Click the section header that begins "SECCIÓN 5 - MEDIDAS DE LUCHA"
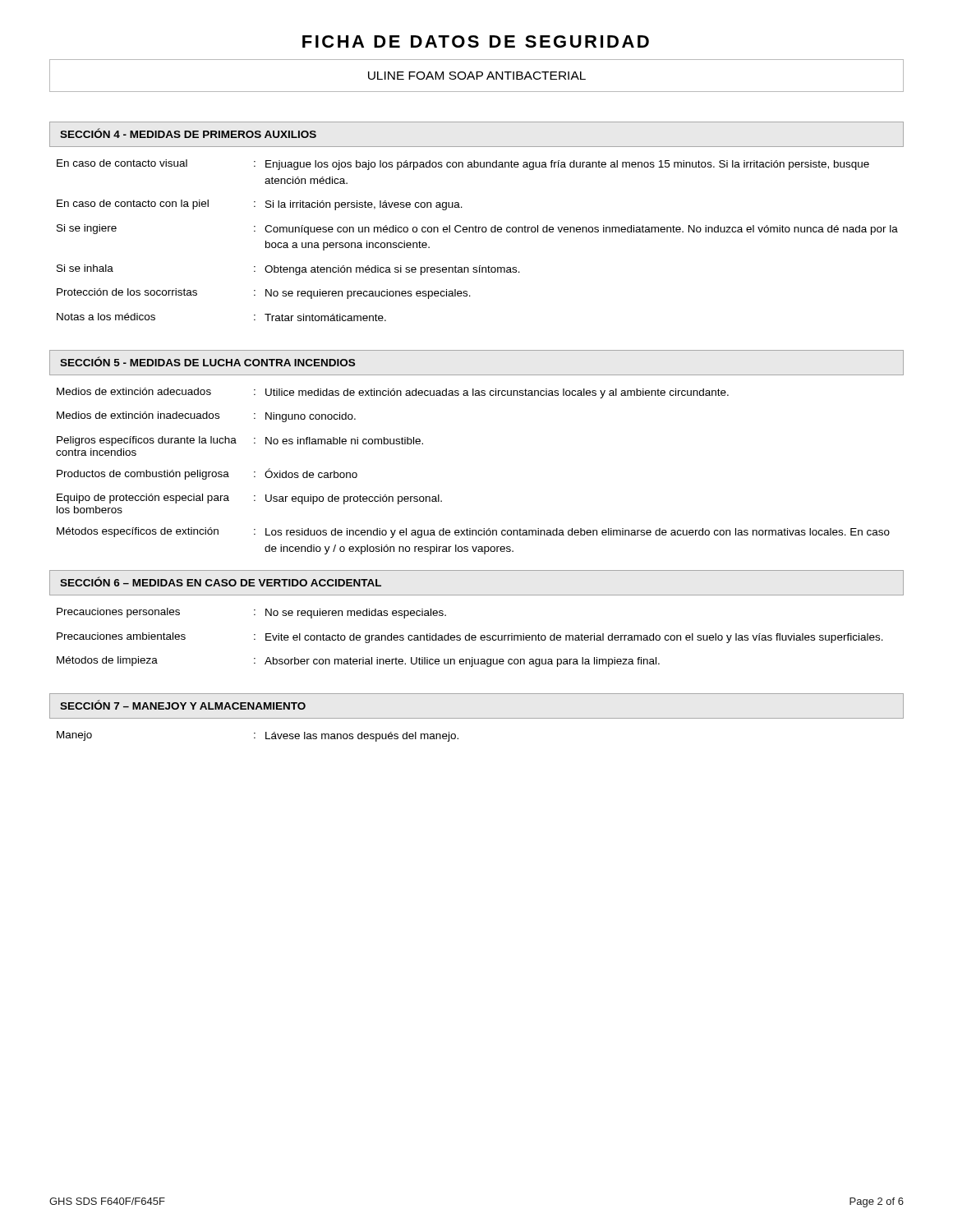The height and width of the screenshot is (1232, 953). pos(208,362)
